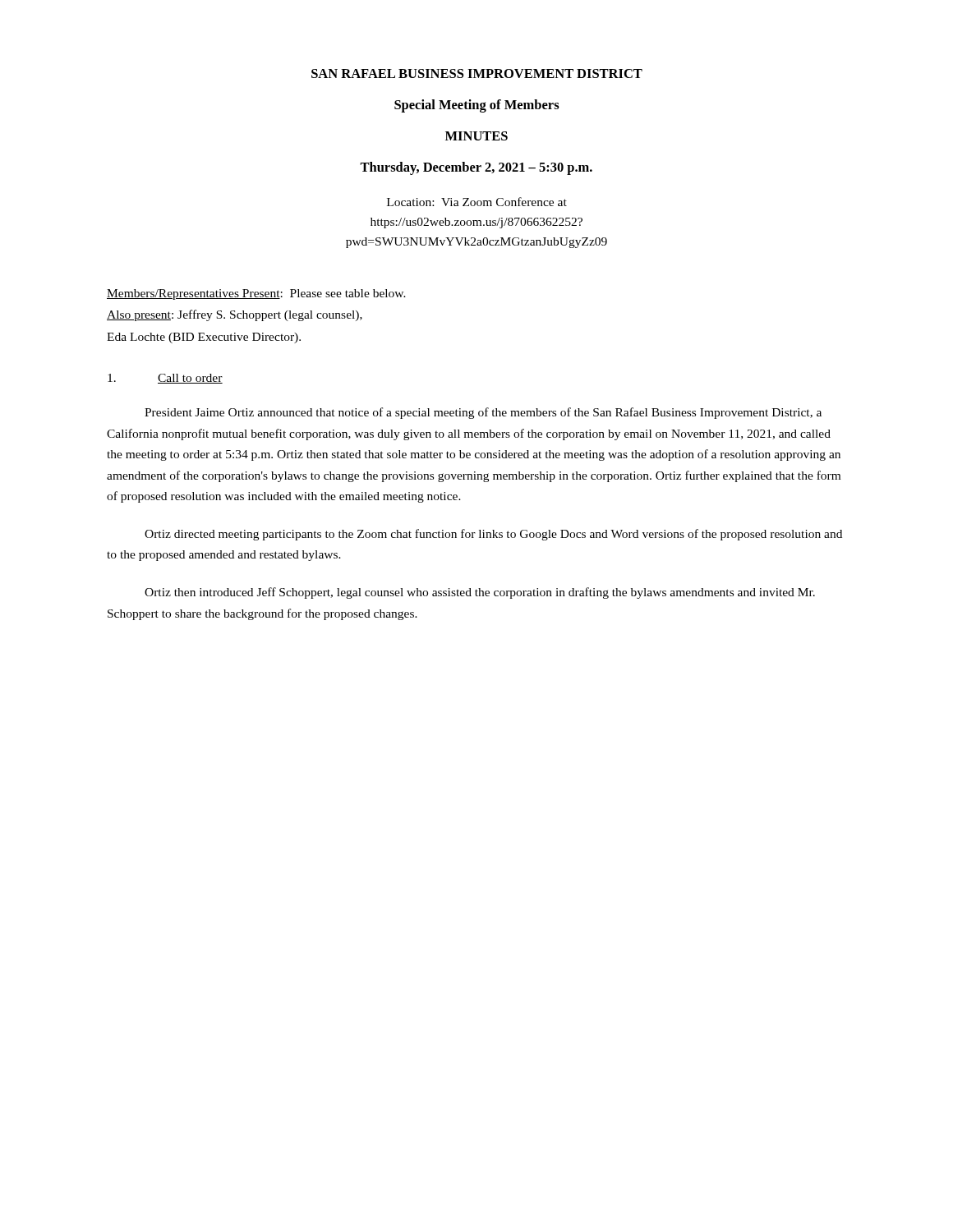Image resolution: width=953 pixels, height=1232 pixels.
Task: Find the block on this page that starts "Ortiz then introduced Jeff Schoppert, legal"
Action: point(461,602)
